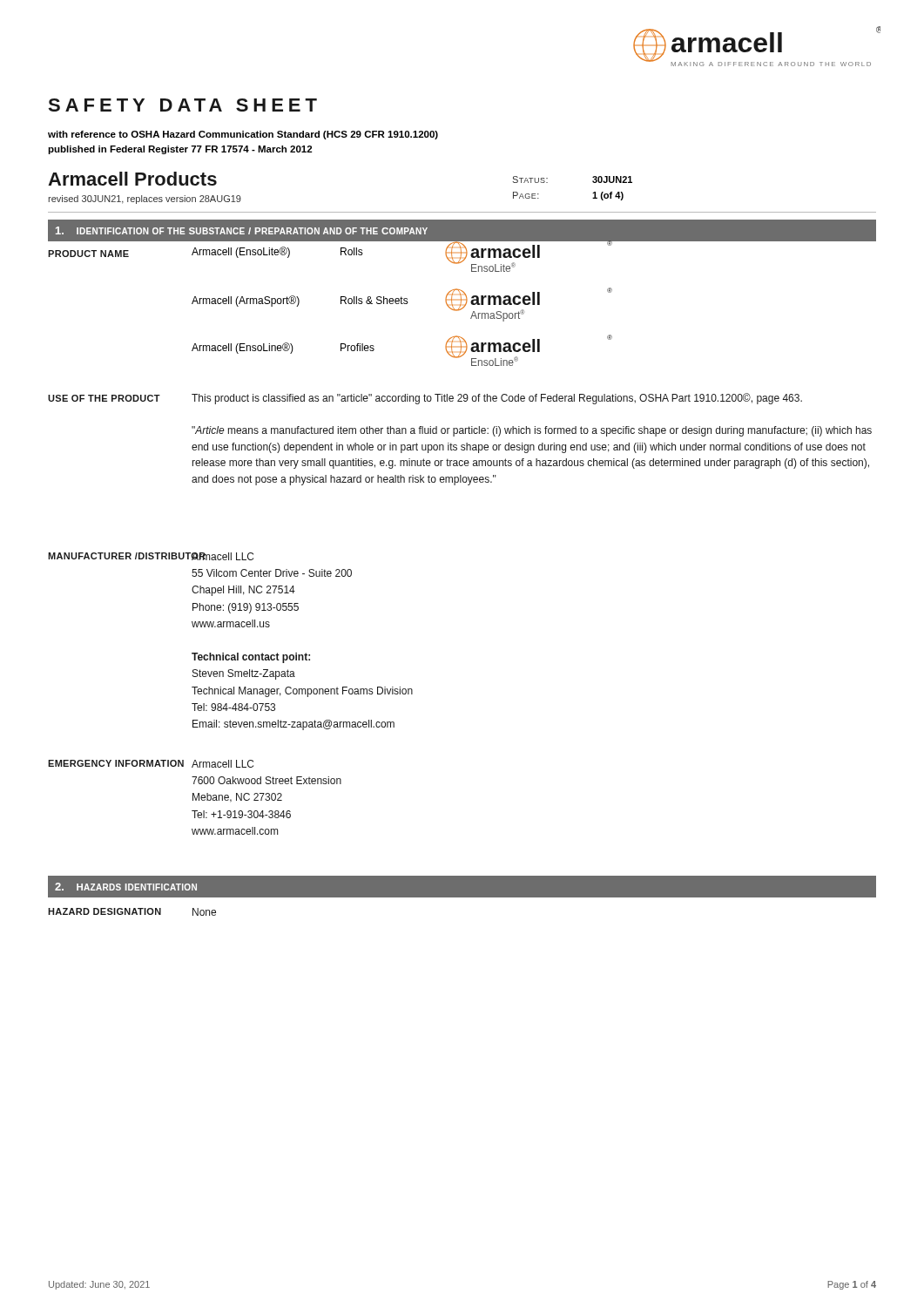Screen dimensions: 1307x924
Task: Find the block on this page that starts "published in Federal Register 77 FR 17574 -"
Action: click(180, 149)
